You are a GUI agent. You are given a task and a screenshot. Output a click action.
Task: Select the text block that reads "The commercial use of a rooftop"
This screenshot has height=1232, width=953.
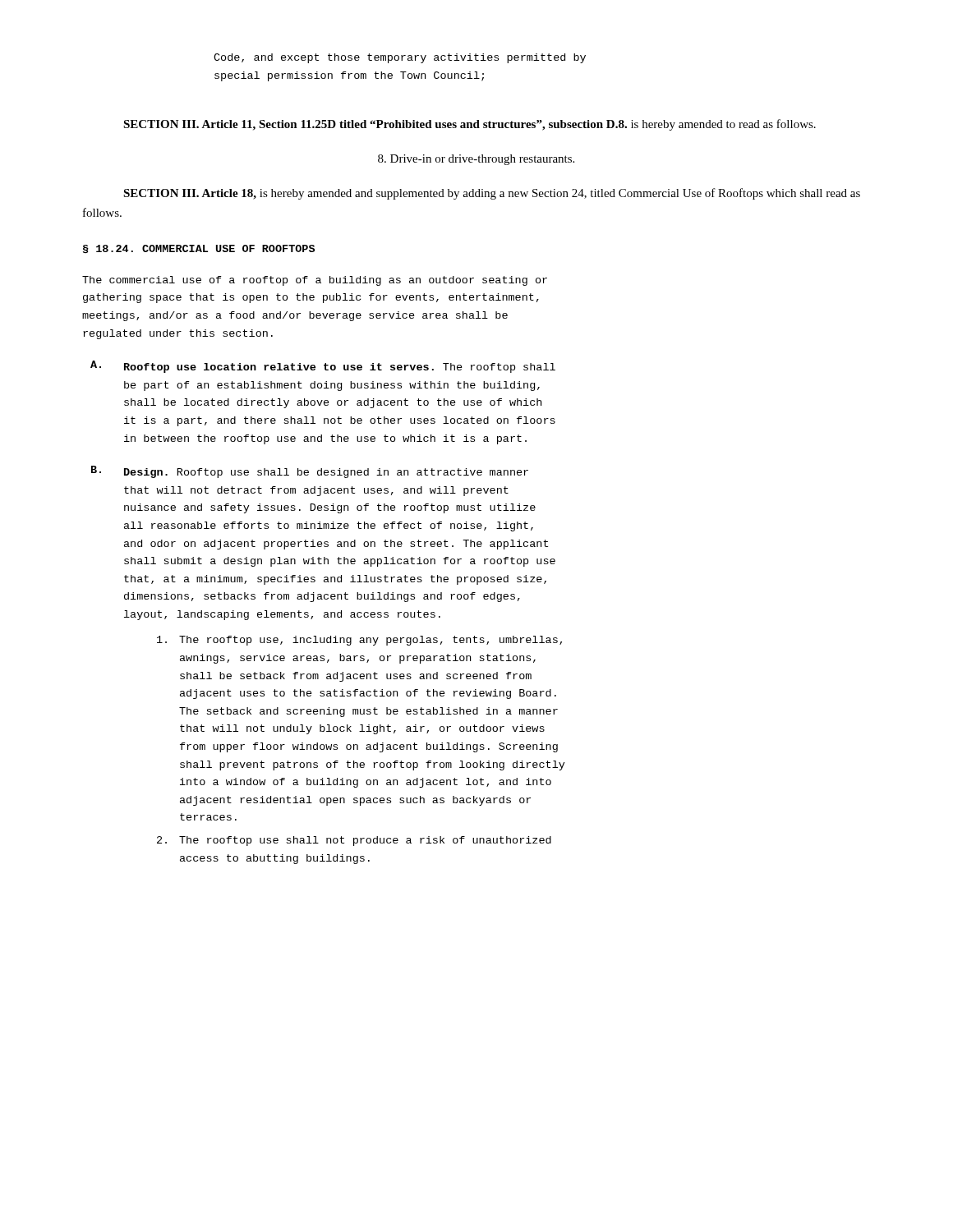click(476, 307)
